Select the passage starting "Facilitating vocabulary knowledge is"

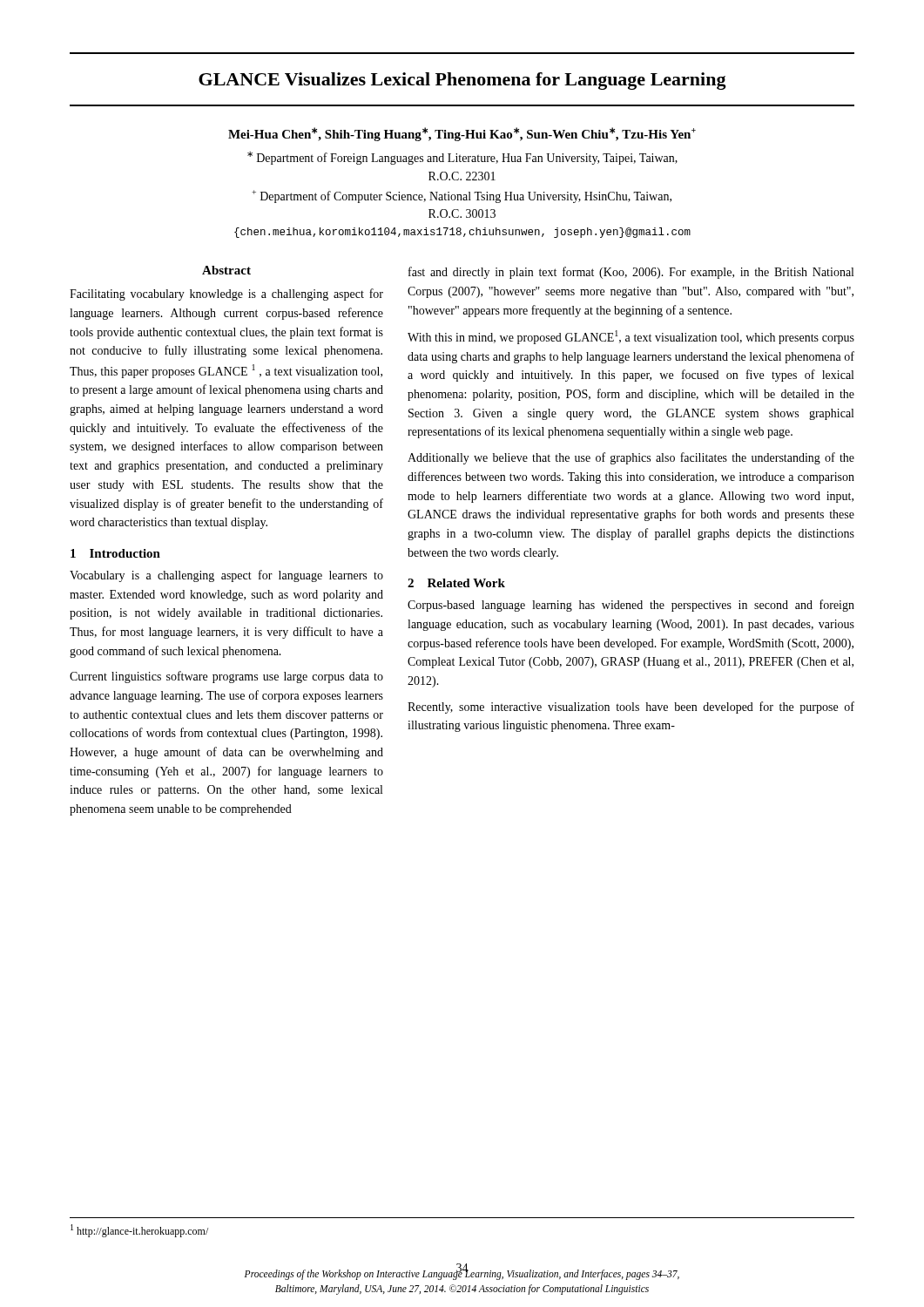(226, 408)
